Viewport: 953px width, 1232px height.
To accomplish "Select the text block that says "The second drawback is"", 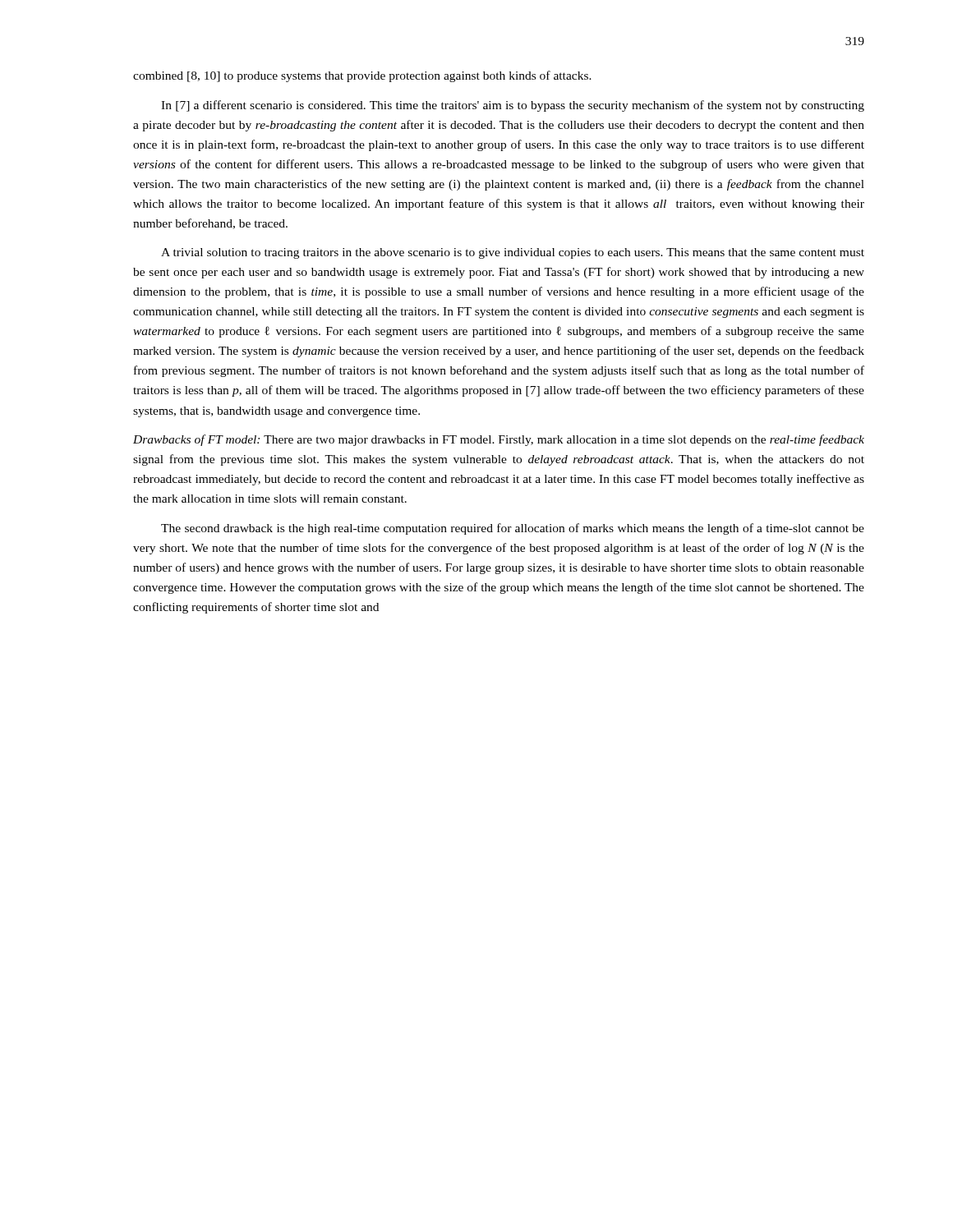I will 499,567.
